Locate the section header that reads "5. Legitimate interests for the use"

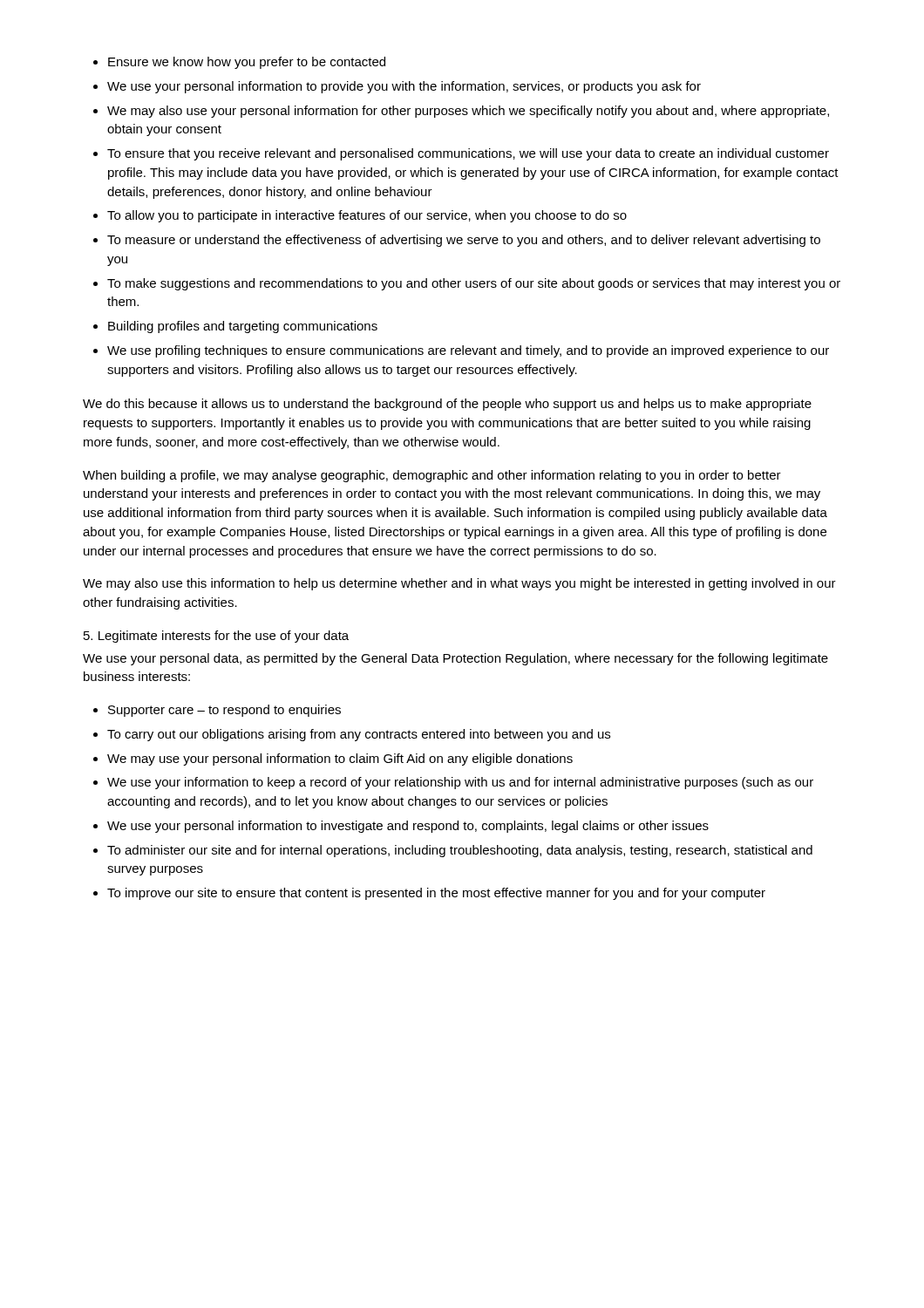[216, 635]
